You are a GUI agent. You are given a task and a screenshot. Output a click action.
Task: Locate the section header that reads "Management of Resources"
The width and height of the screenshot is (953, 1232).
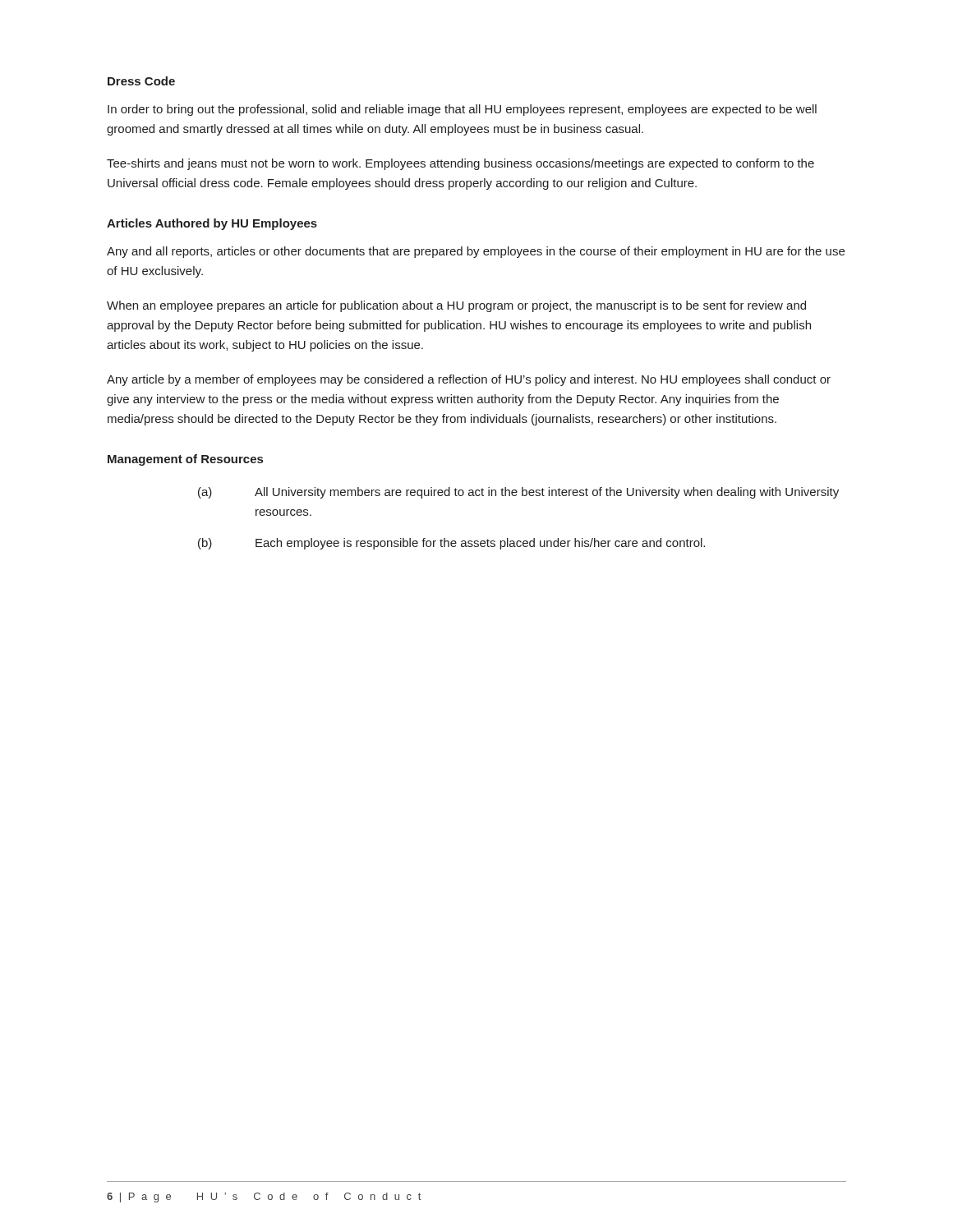pos(185,459)
